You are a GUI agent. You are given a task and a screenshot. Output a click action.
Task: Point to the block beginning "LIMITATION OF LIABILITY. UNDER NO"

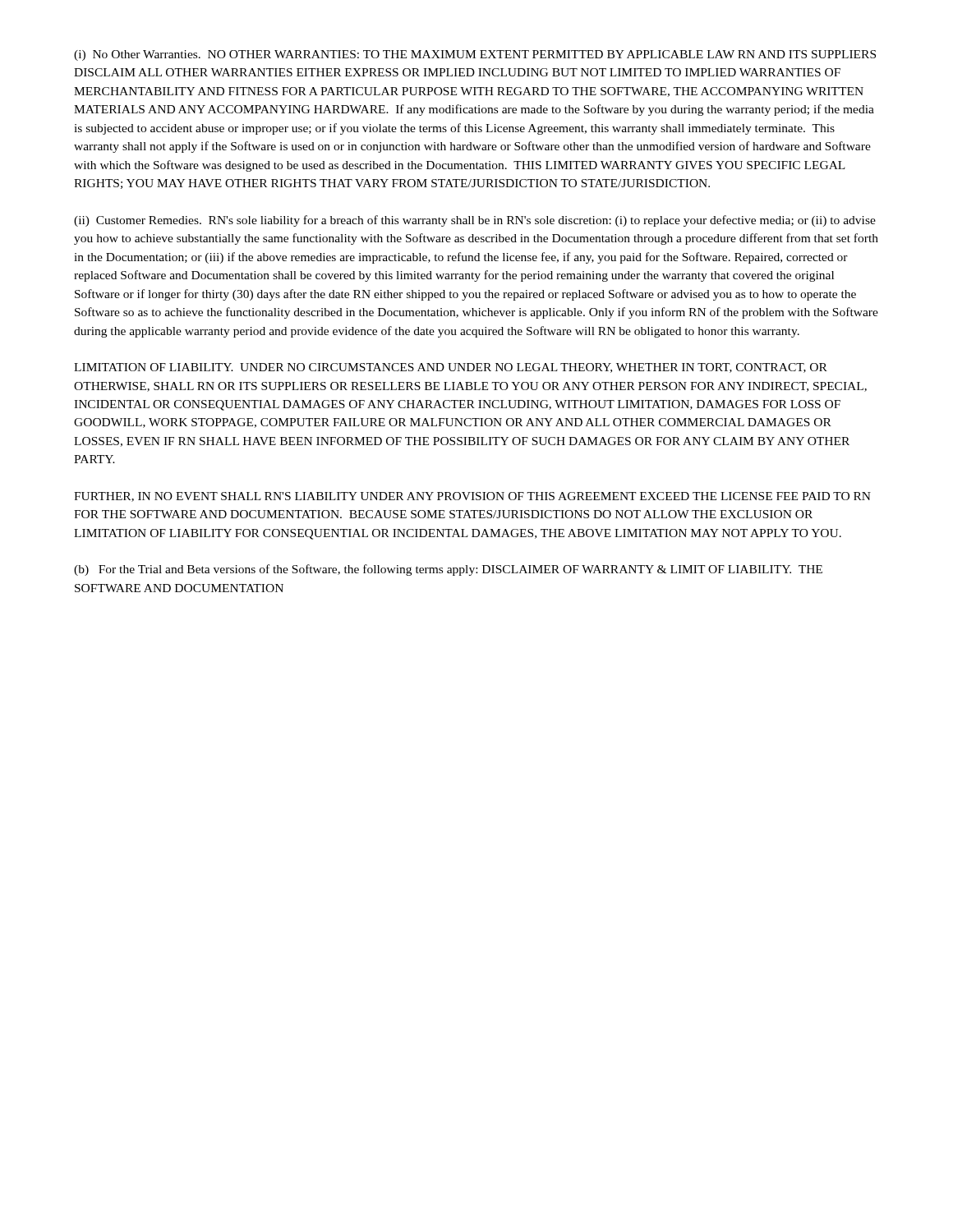coord(471,413)
